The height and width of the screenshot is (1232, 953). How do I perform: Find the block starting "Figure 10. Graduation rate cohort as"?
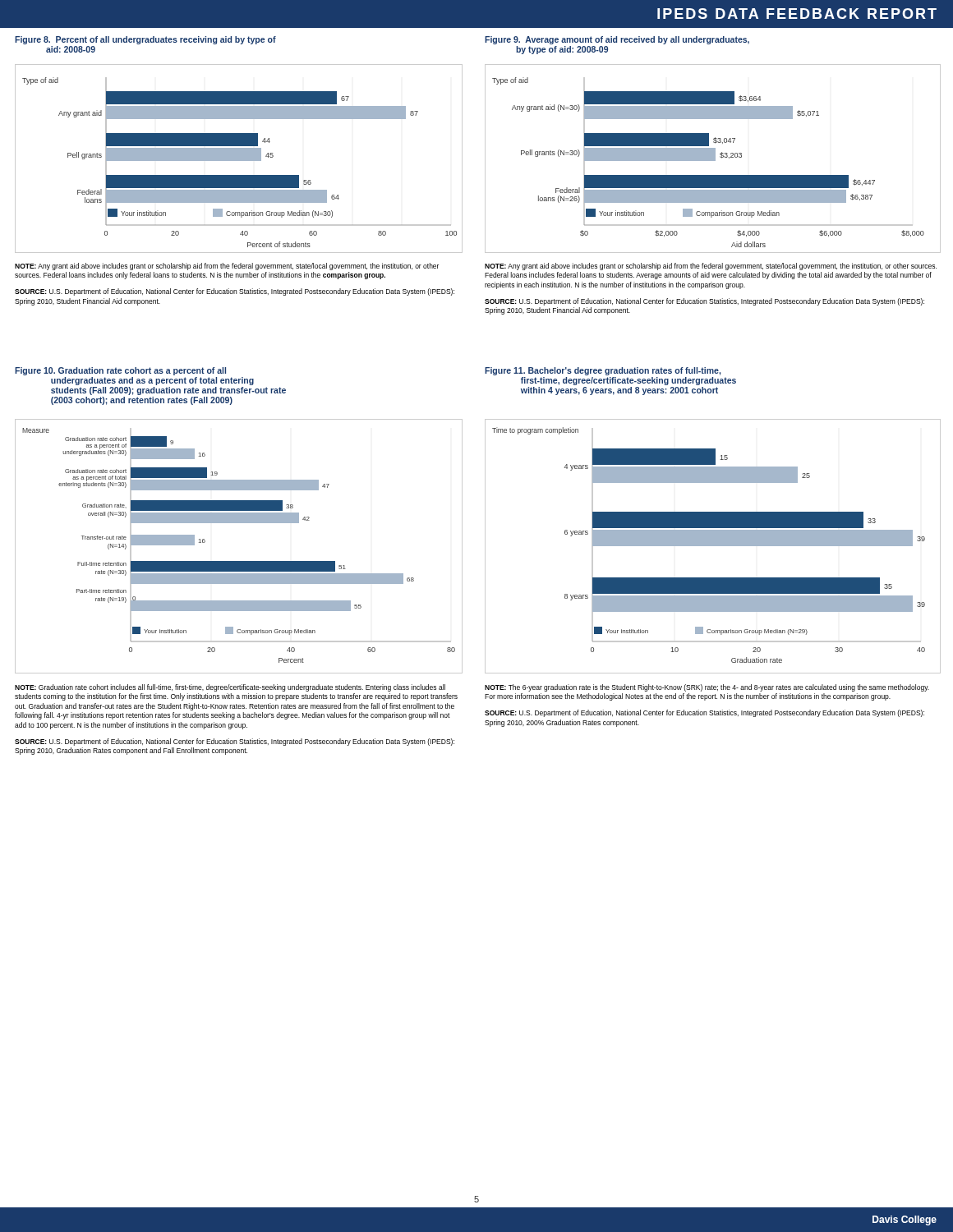150,385
